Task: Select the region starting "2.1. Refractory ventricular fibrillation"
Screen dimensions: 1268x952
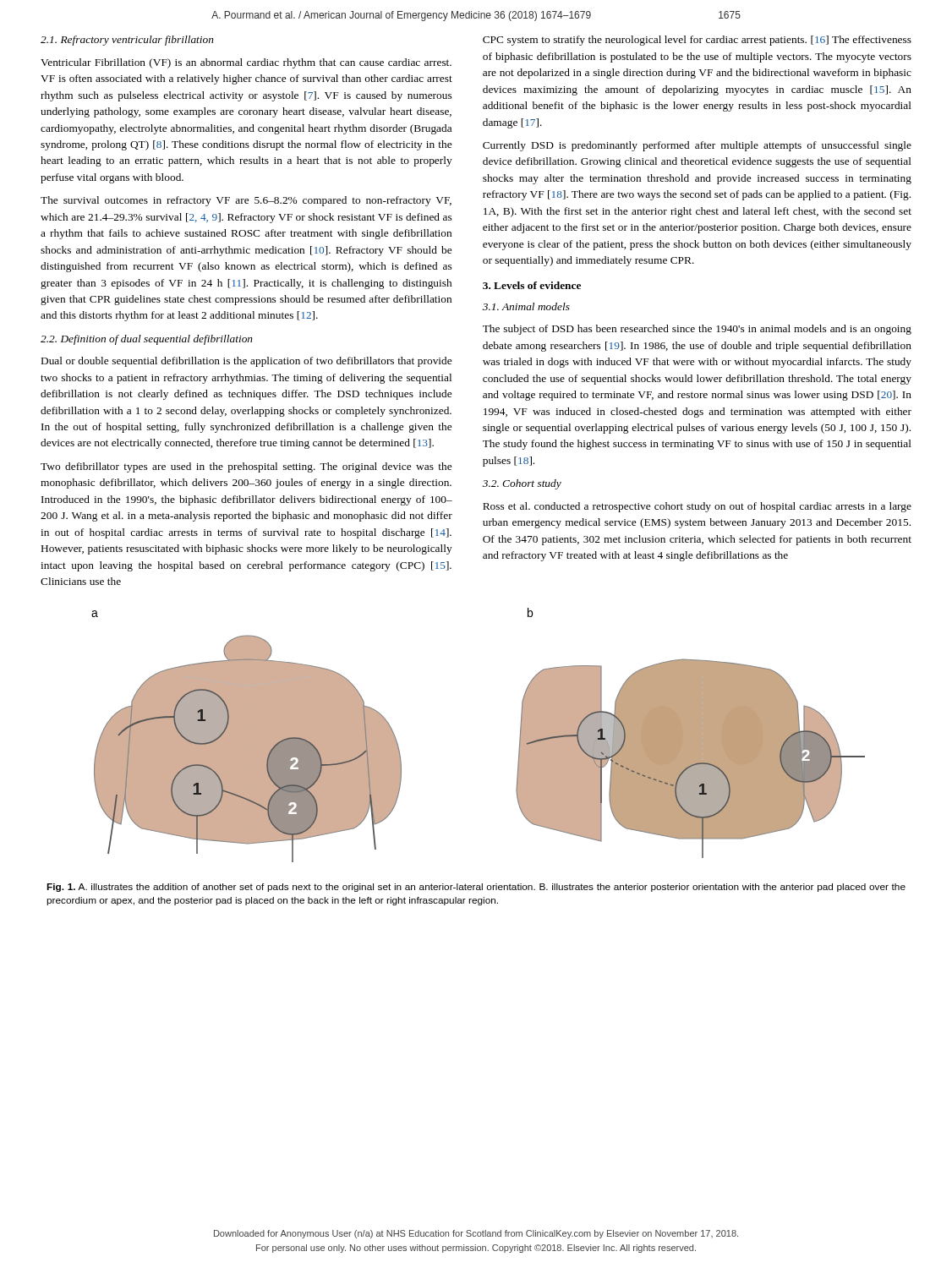Action: pos(127,40)
